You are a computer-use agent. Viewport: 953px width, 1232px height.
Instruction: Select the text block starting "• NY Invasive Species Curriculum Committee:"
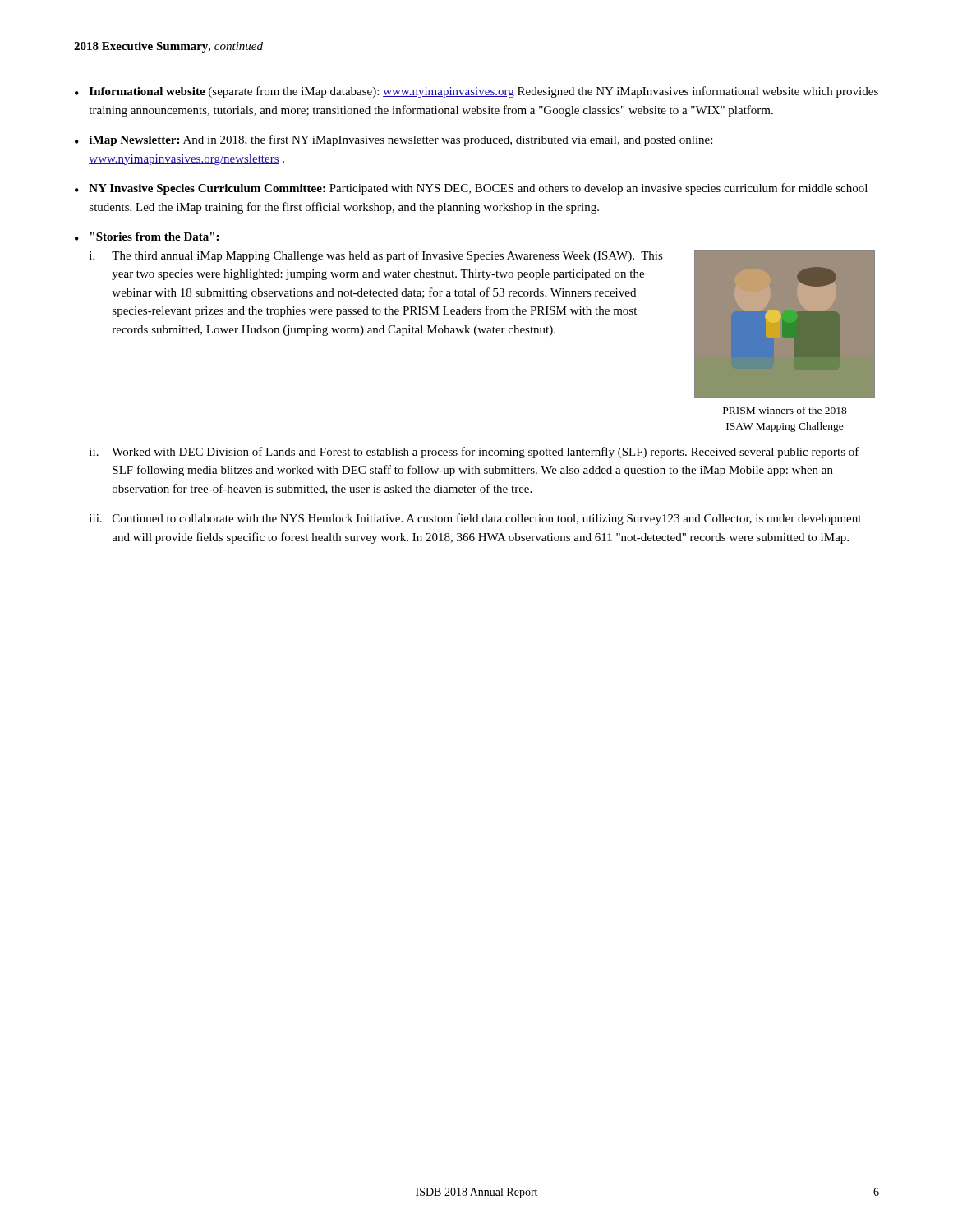pyautogui.click(x=476, y=197)
